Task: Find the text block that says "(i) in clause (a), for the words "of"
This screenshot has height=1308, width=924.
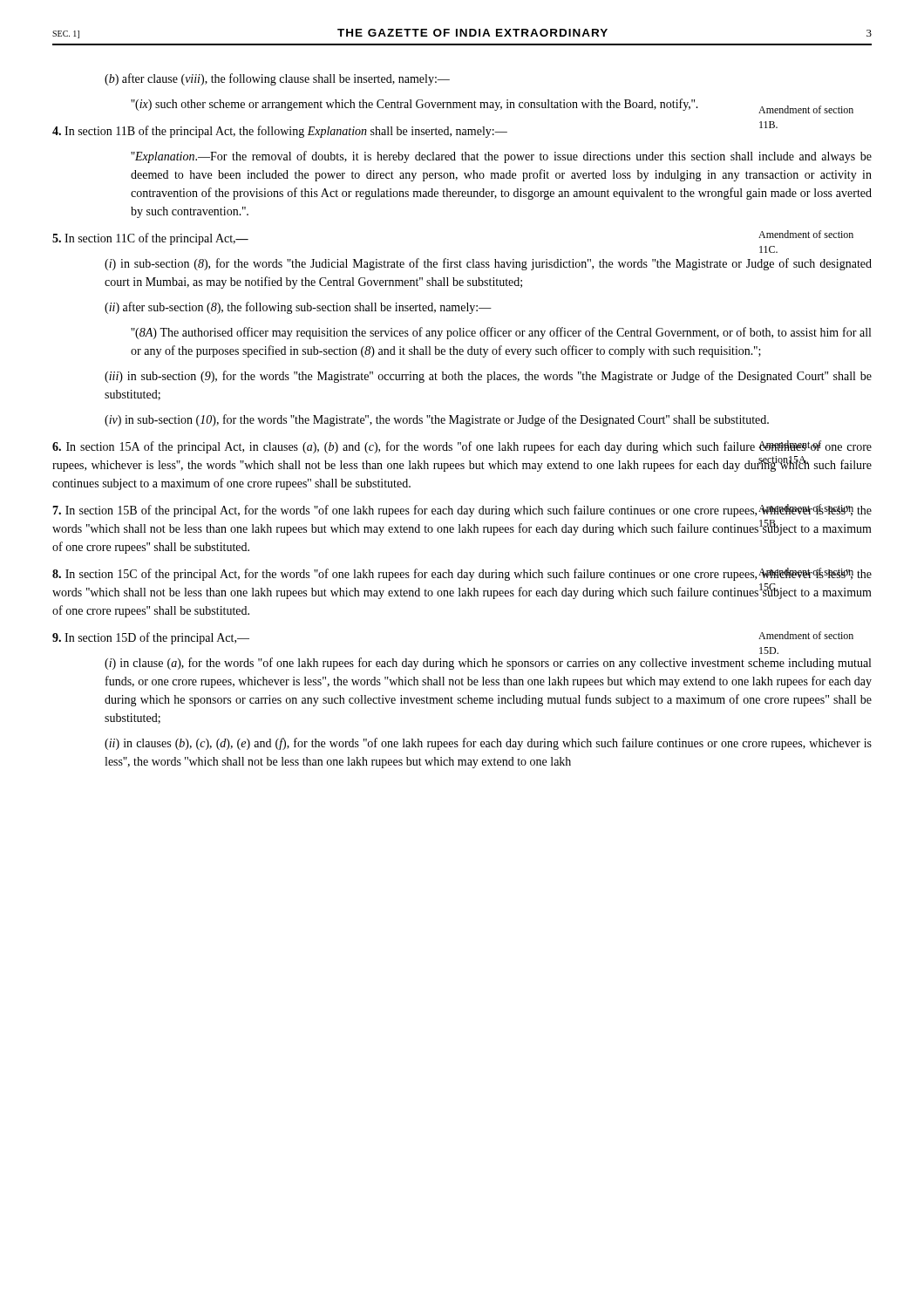Action: pos(488,691)
